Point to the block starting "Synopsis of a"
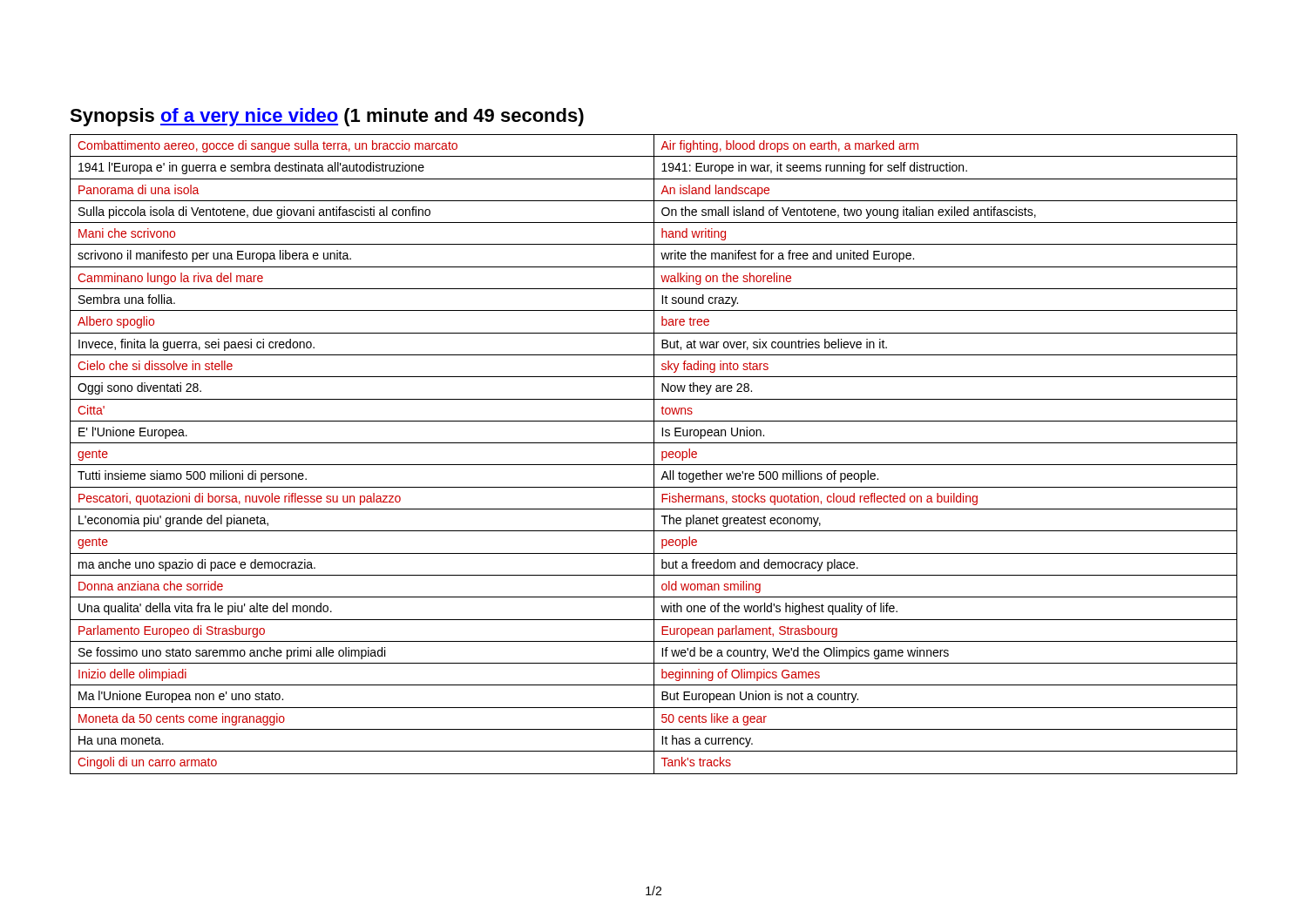This screenshot has height=924, width=1307. (327, 117)
